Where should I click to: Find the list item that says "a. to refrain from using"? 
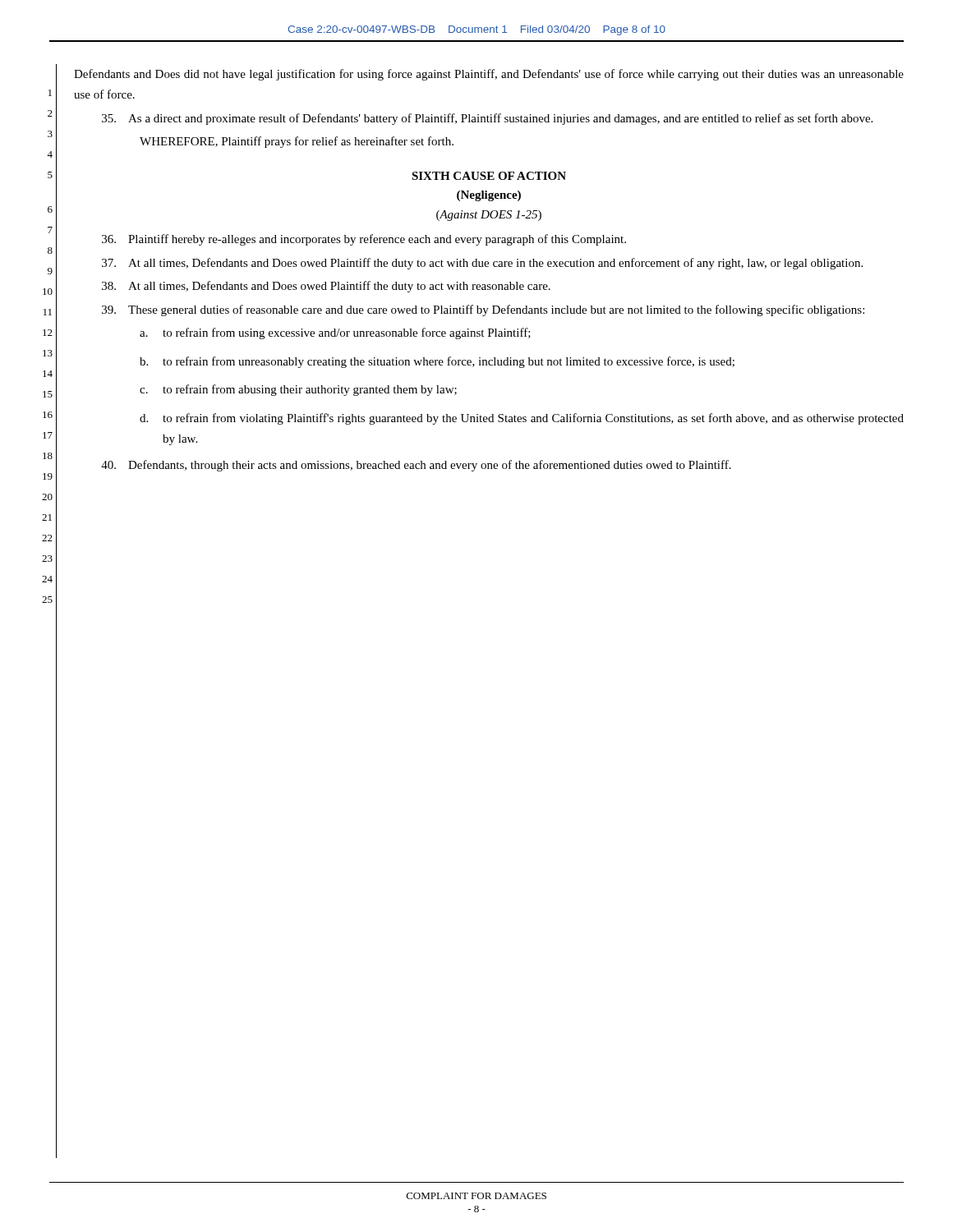(522, 333)
